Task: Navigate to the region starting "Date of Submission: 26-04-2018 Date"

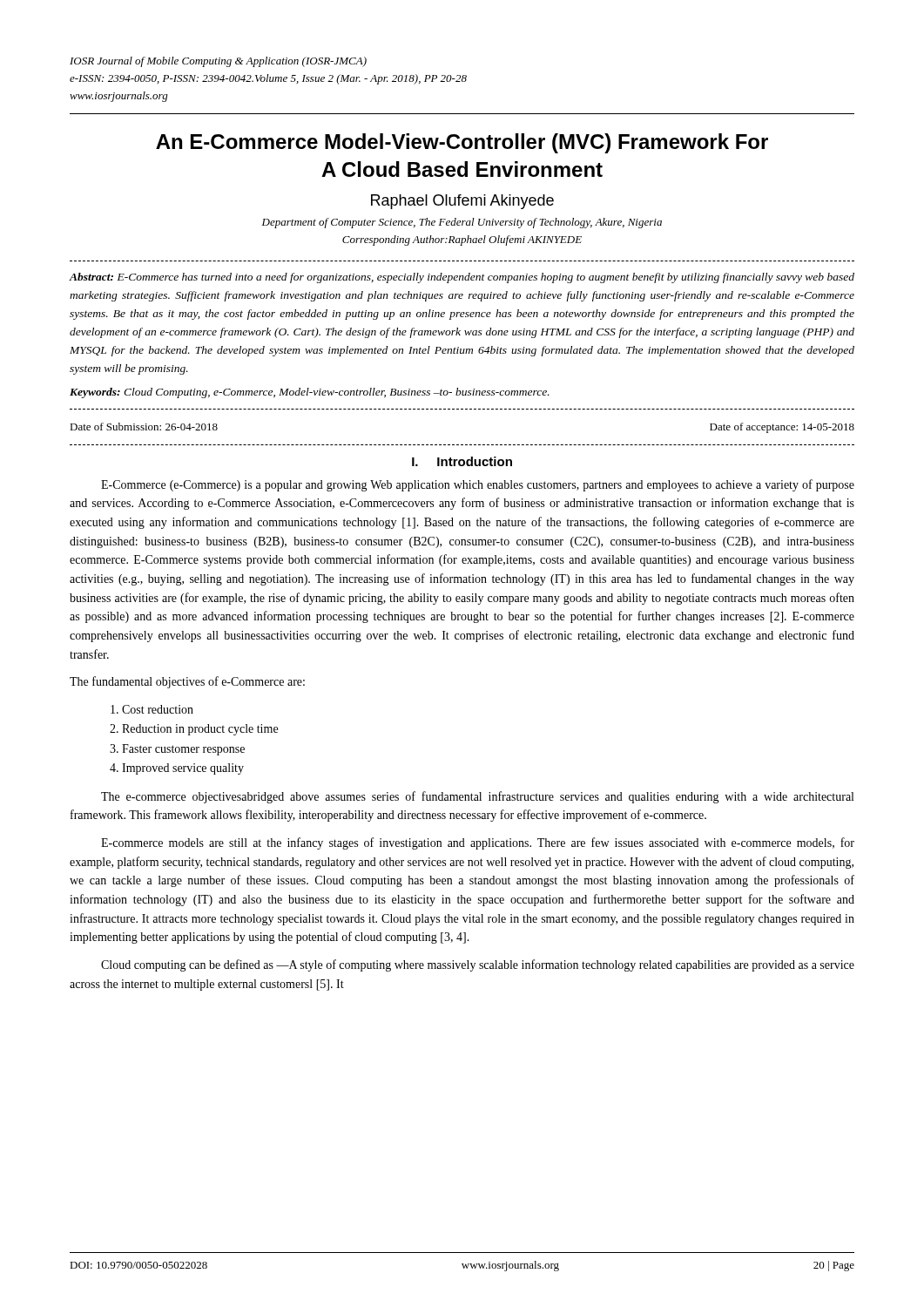Action: pos(142,427)
